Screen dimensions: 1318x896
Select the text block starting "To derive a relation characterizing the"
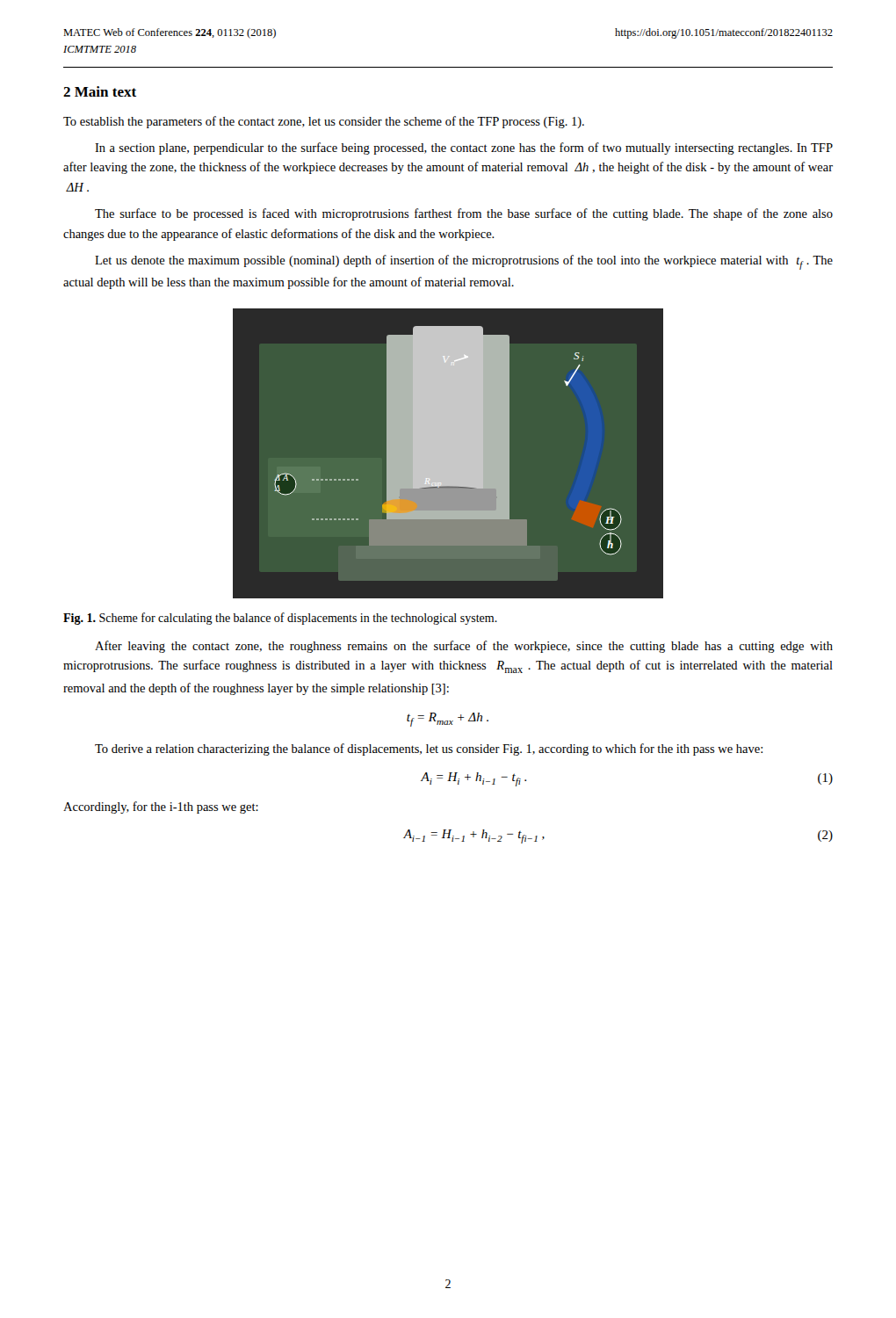(448, 749)
